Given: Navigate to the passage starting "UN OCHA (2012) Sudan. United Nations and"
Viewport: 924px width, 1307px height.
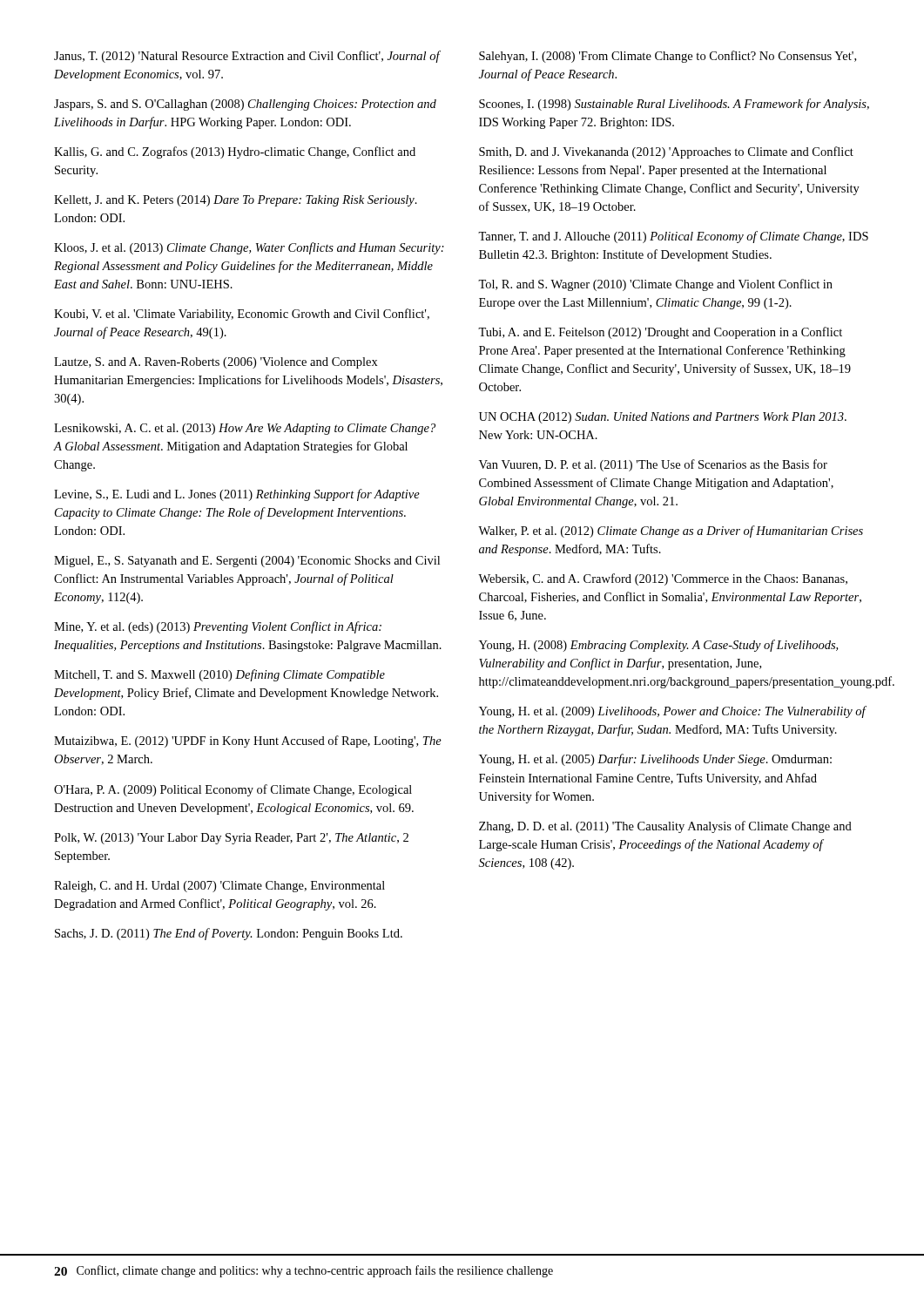Looking at the screenshot, I should [663, 426].
